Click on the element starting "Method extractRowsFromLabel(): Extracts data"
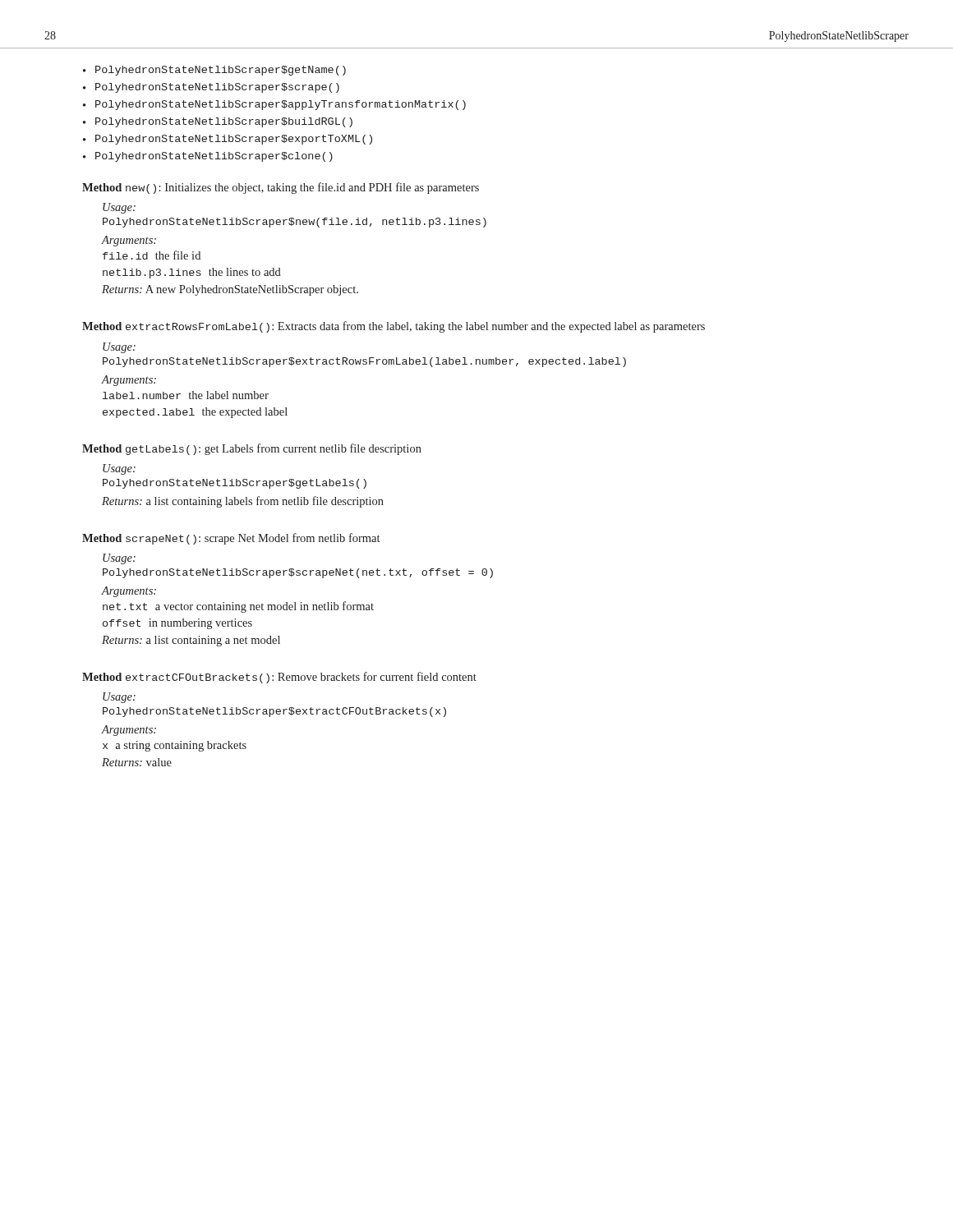Screen dimensions: 1232x953 (394, 327)
